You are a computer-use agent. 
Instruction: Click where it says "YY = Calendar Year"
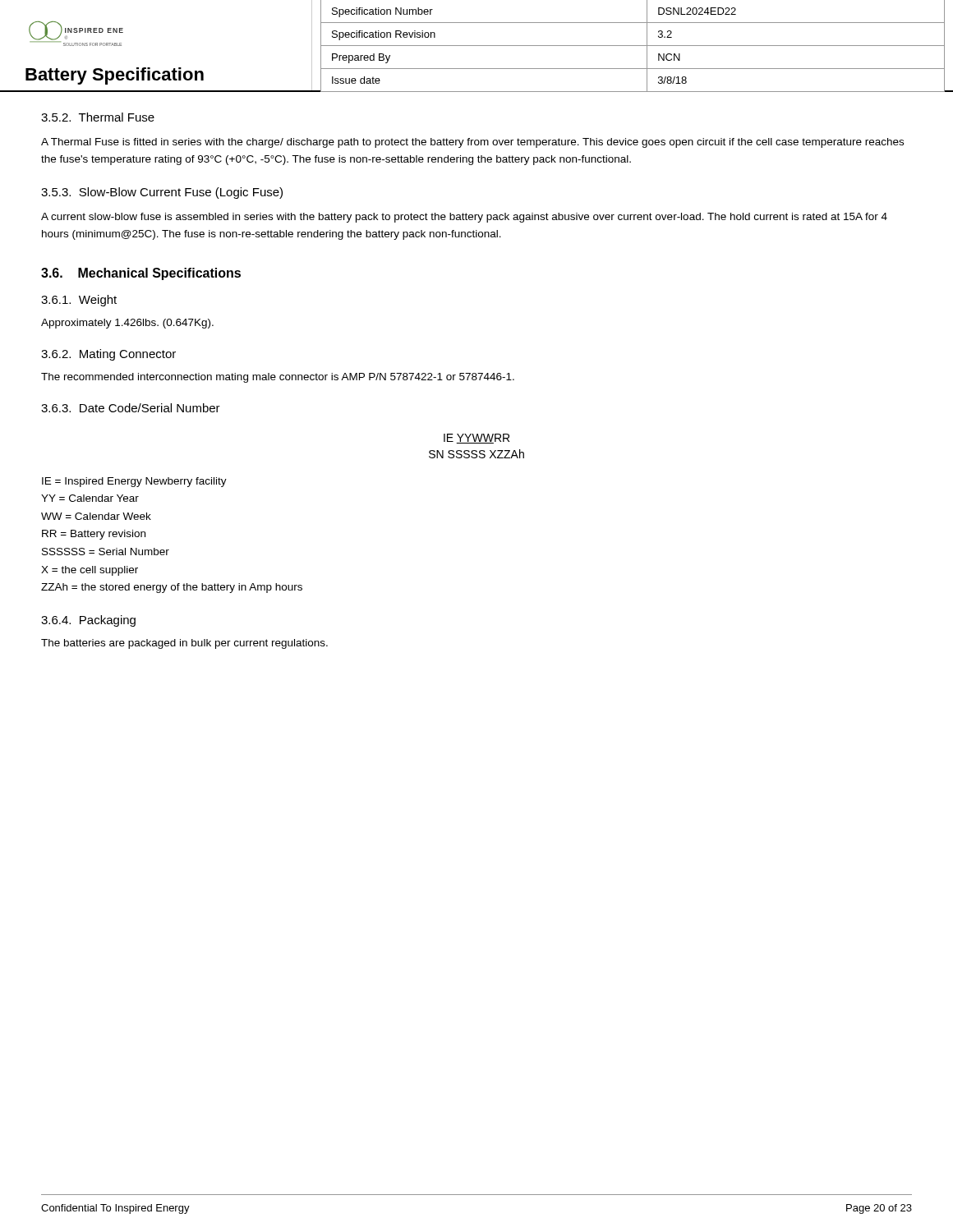(90, 498)
